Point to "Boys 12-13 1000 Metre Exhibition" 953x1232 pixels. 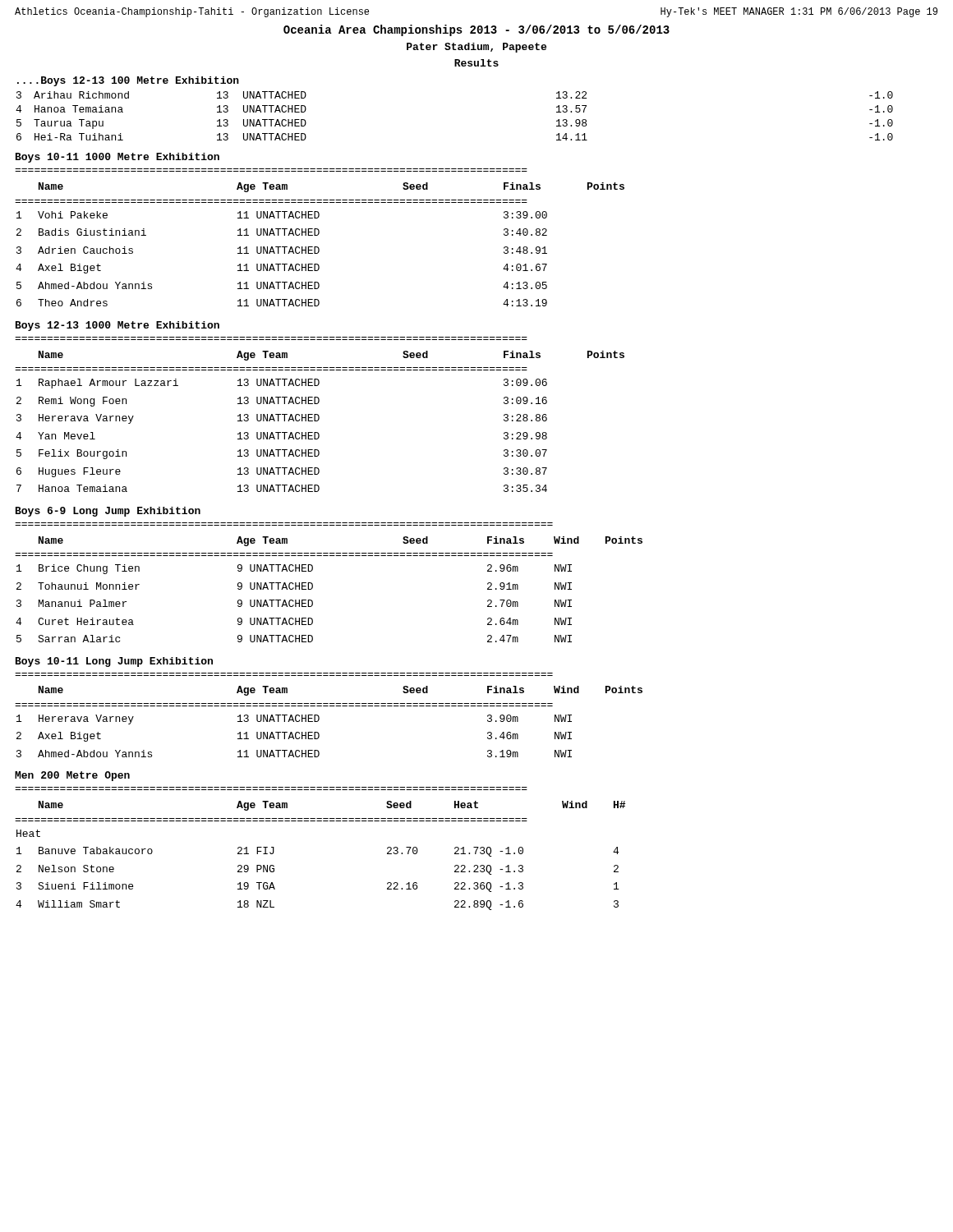[x=117, y=325]
